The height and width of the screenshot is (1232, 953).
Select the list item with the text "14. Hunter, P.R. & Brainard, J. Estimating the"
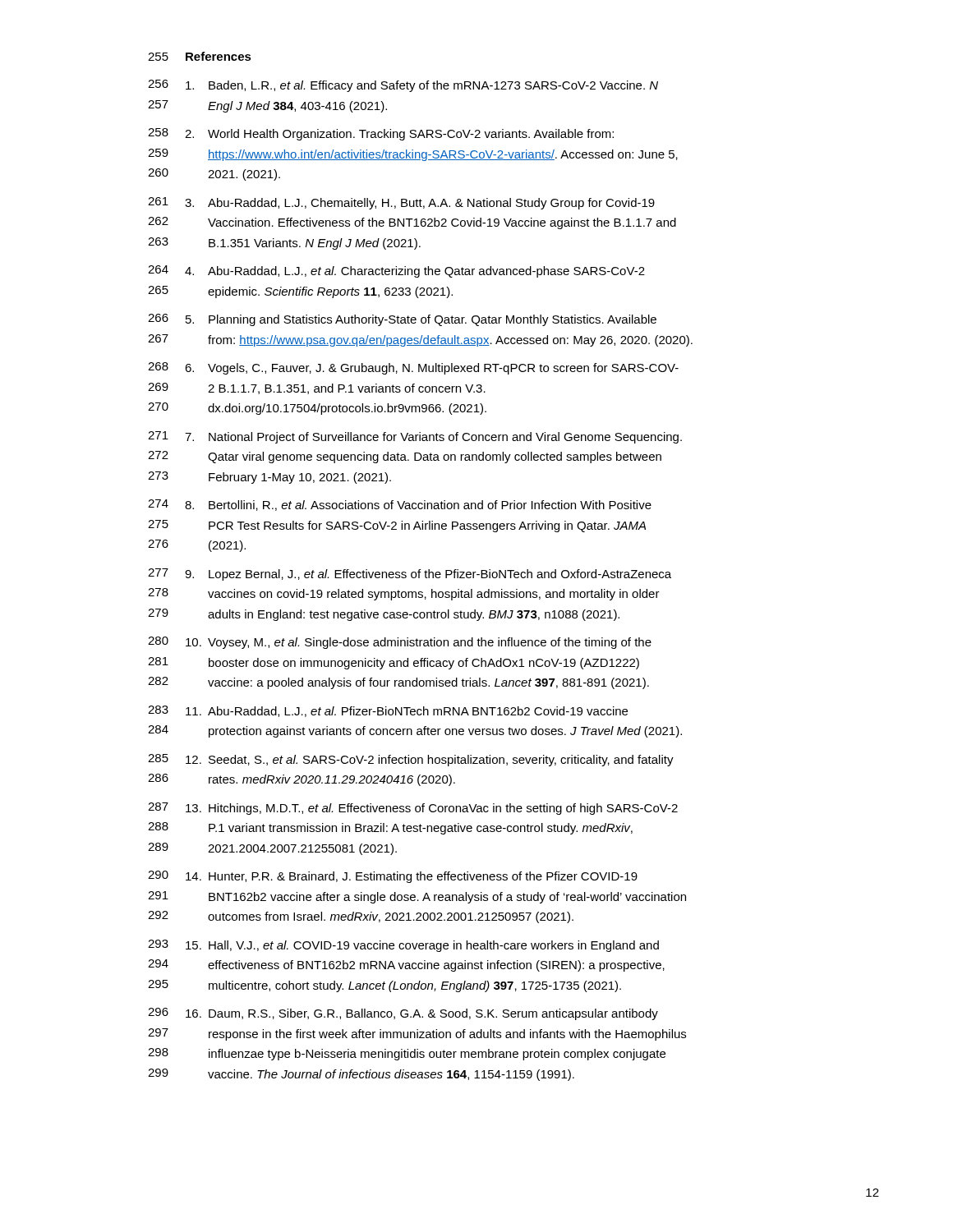[411, 877]
